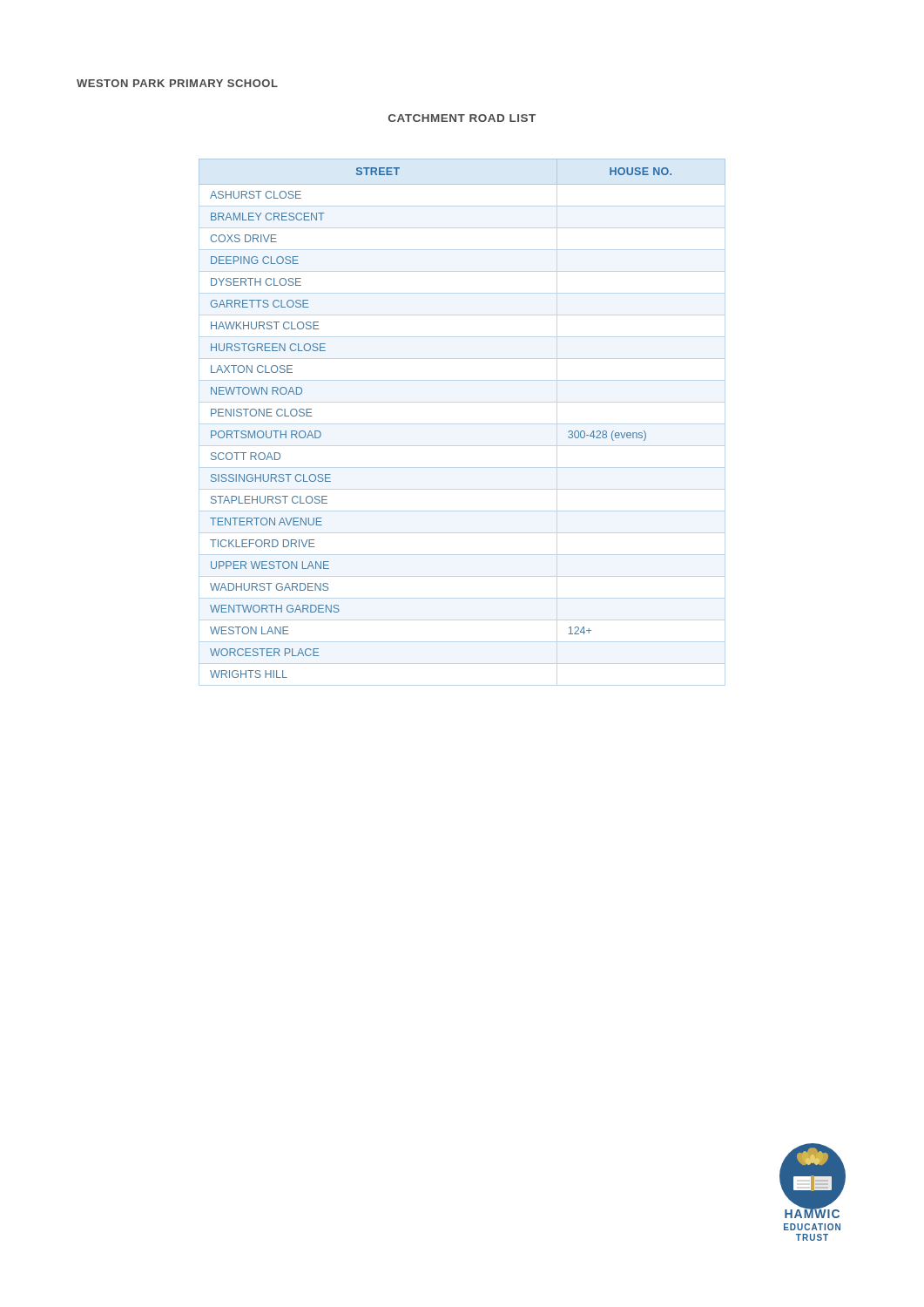Find the title
The image size is (924, 1307).
(462, 118)
